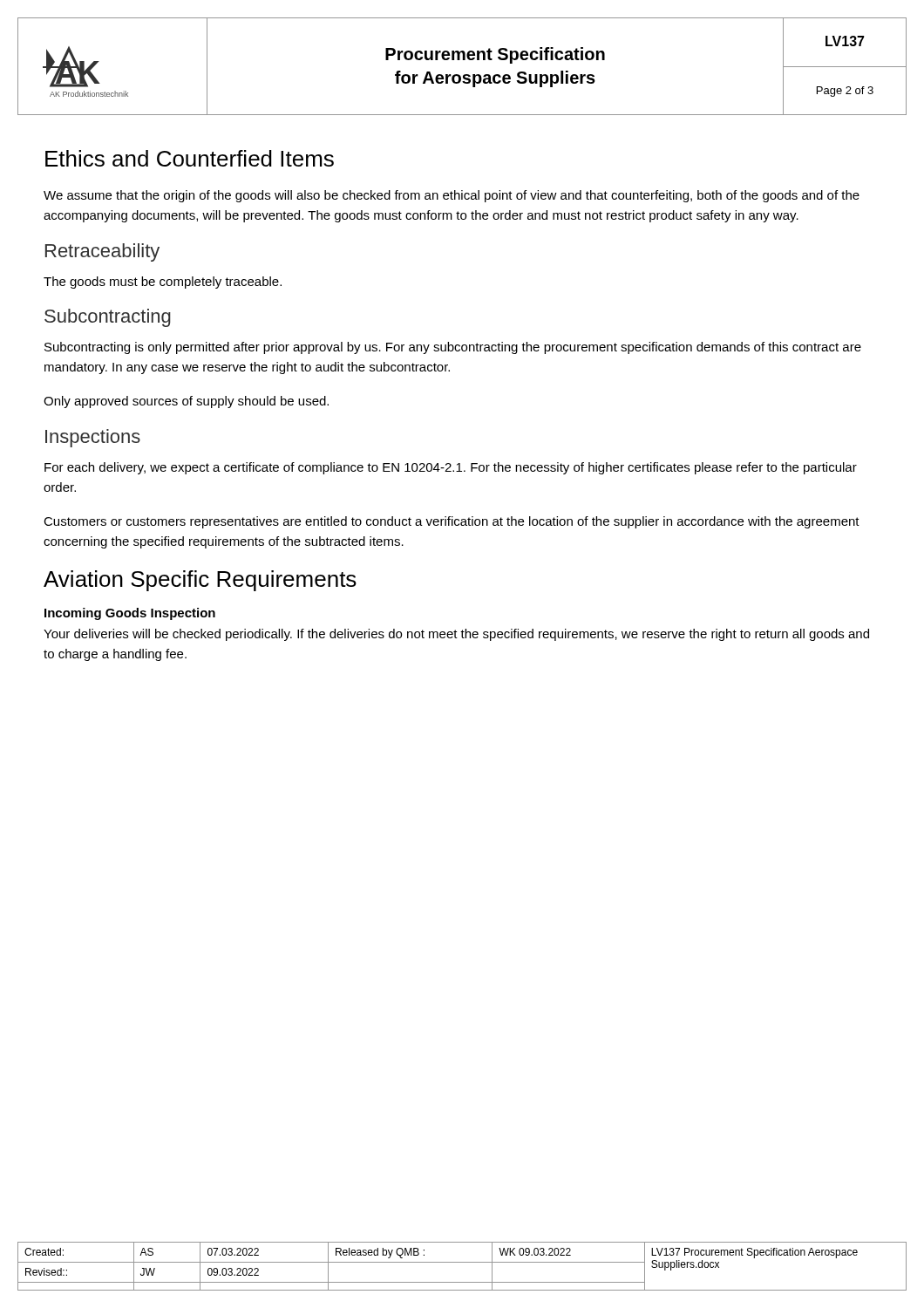Select the text block containing "Only approved sources of supply should be"
924x1308 pixels.
tap(186, 402)
